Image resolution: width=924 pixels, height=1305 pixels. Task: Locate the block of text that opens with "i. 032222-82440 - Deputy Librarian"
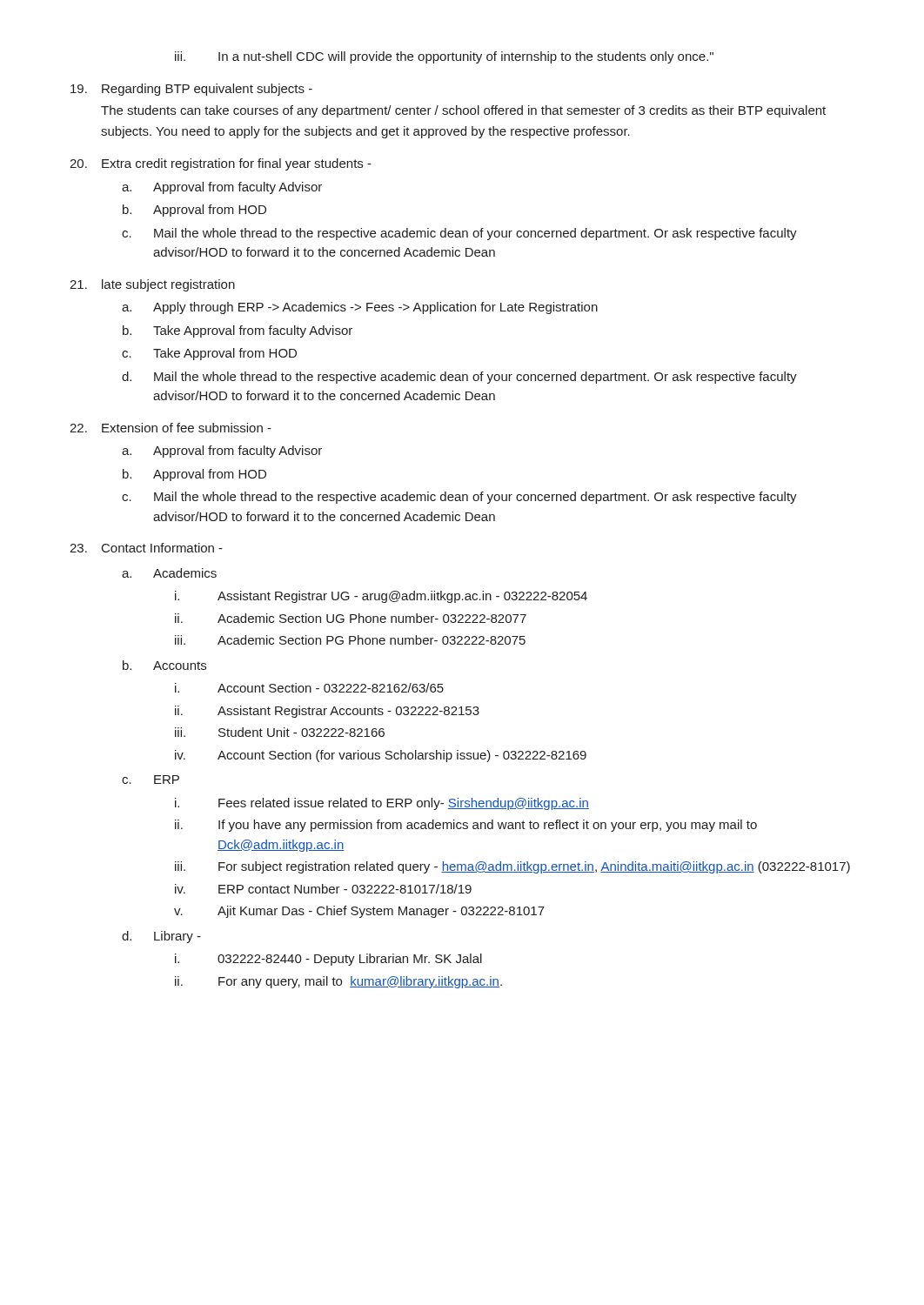(328, 959)
